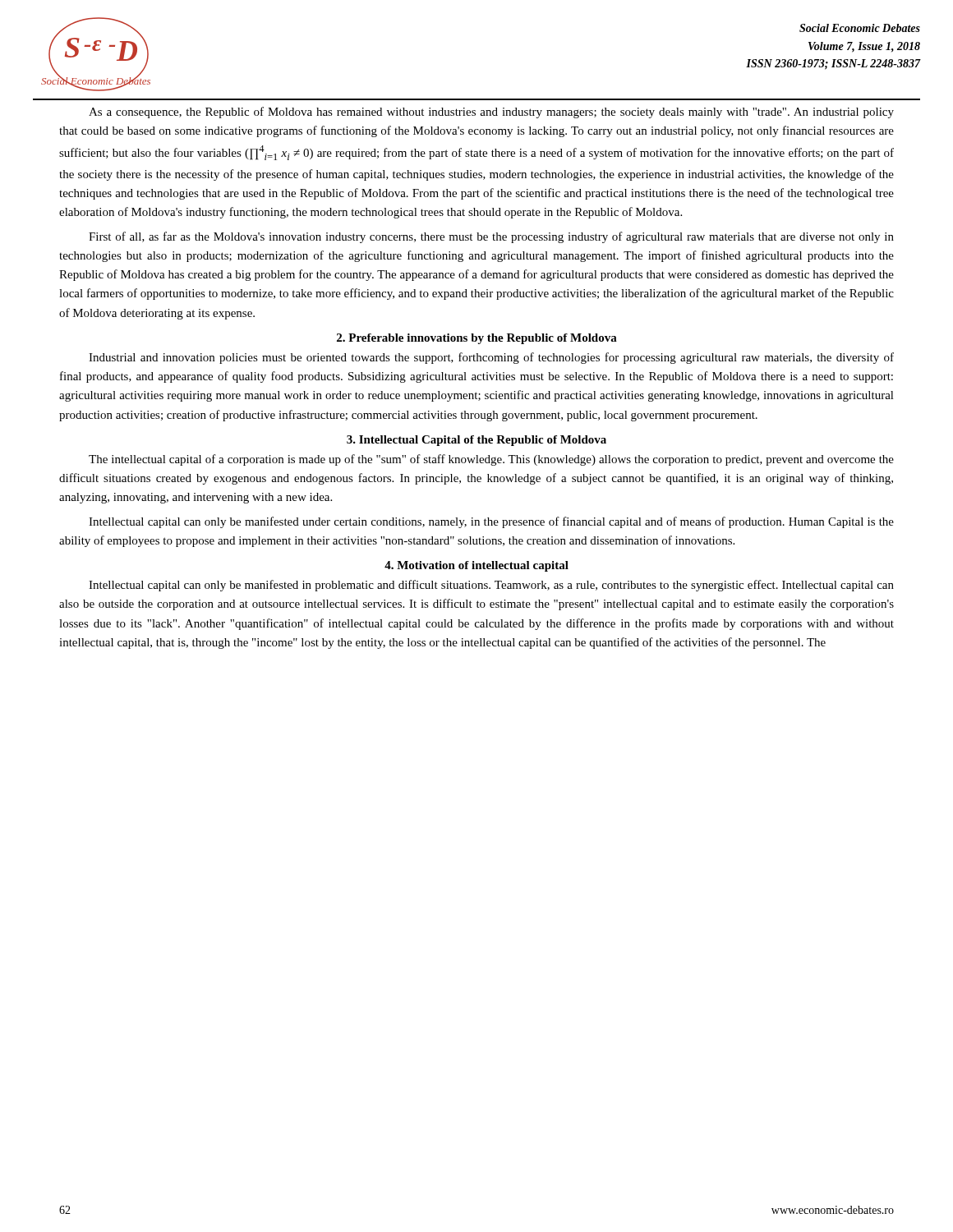Select the text starting "First of all, as far as the"

point(476,275)
